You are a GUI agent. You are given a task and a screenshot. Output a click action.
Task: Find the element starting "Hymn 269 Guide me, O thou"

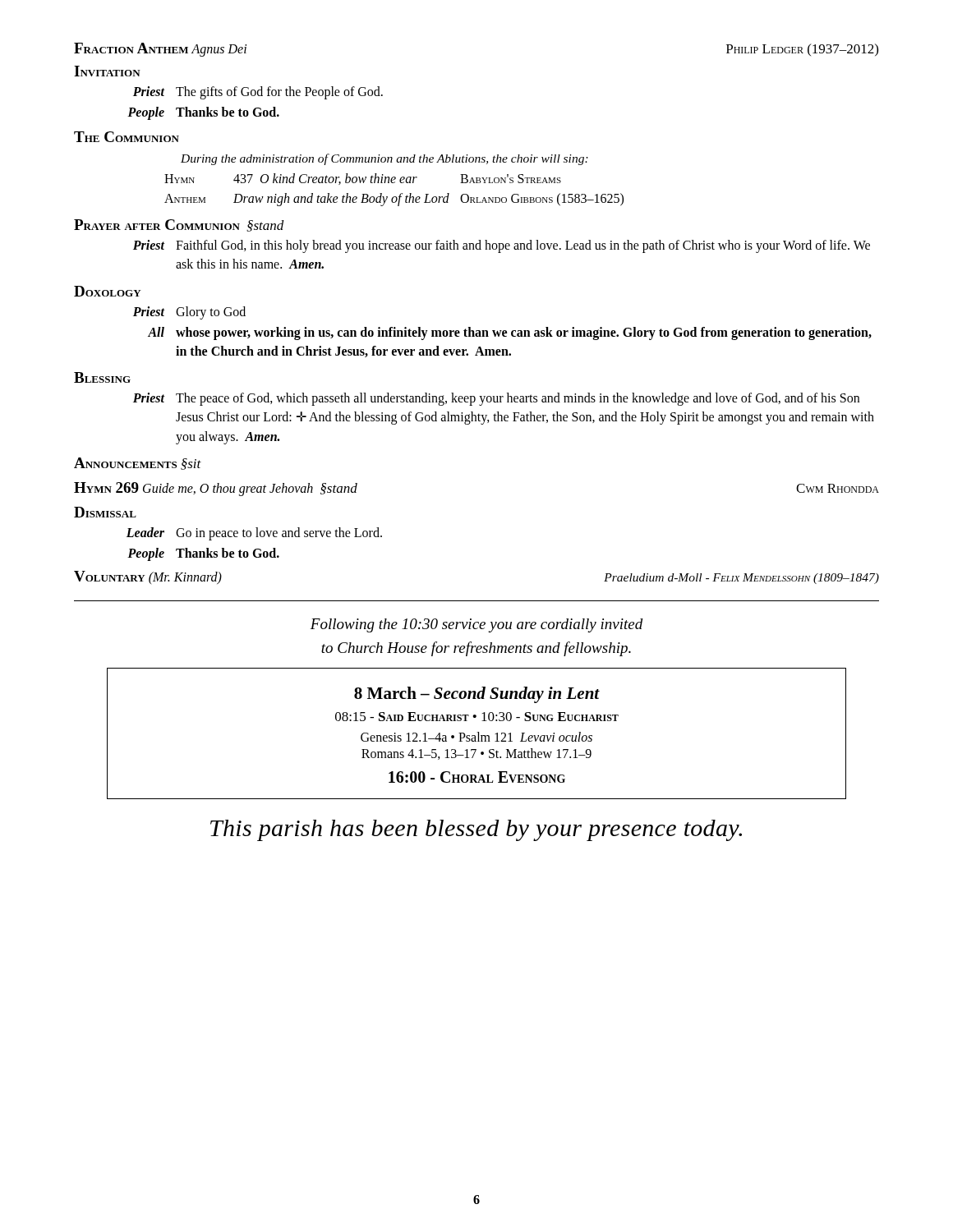(x=217, y=489)
